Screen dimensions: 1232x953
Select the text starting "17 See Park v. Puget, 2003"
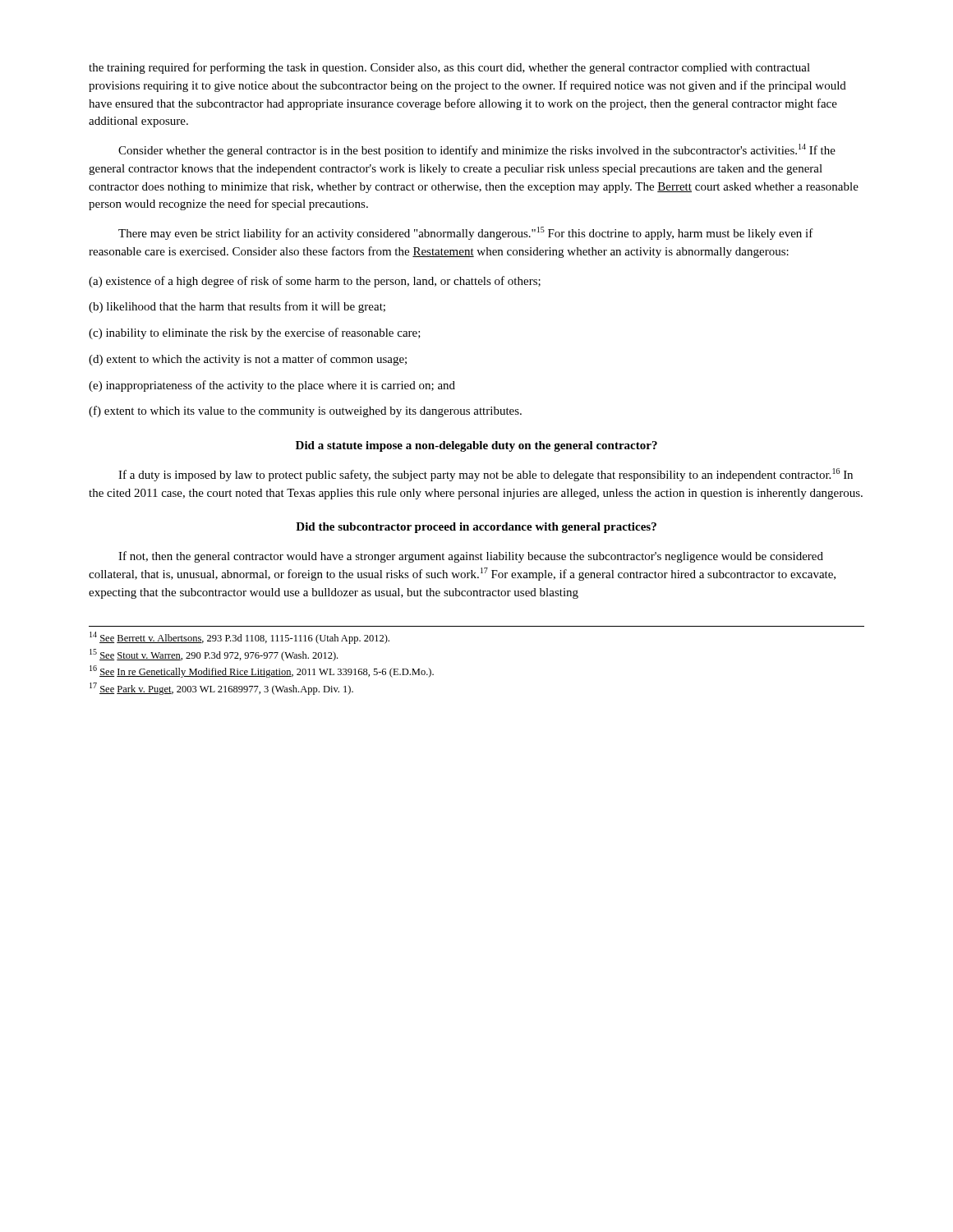[x=221, y=688]
